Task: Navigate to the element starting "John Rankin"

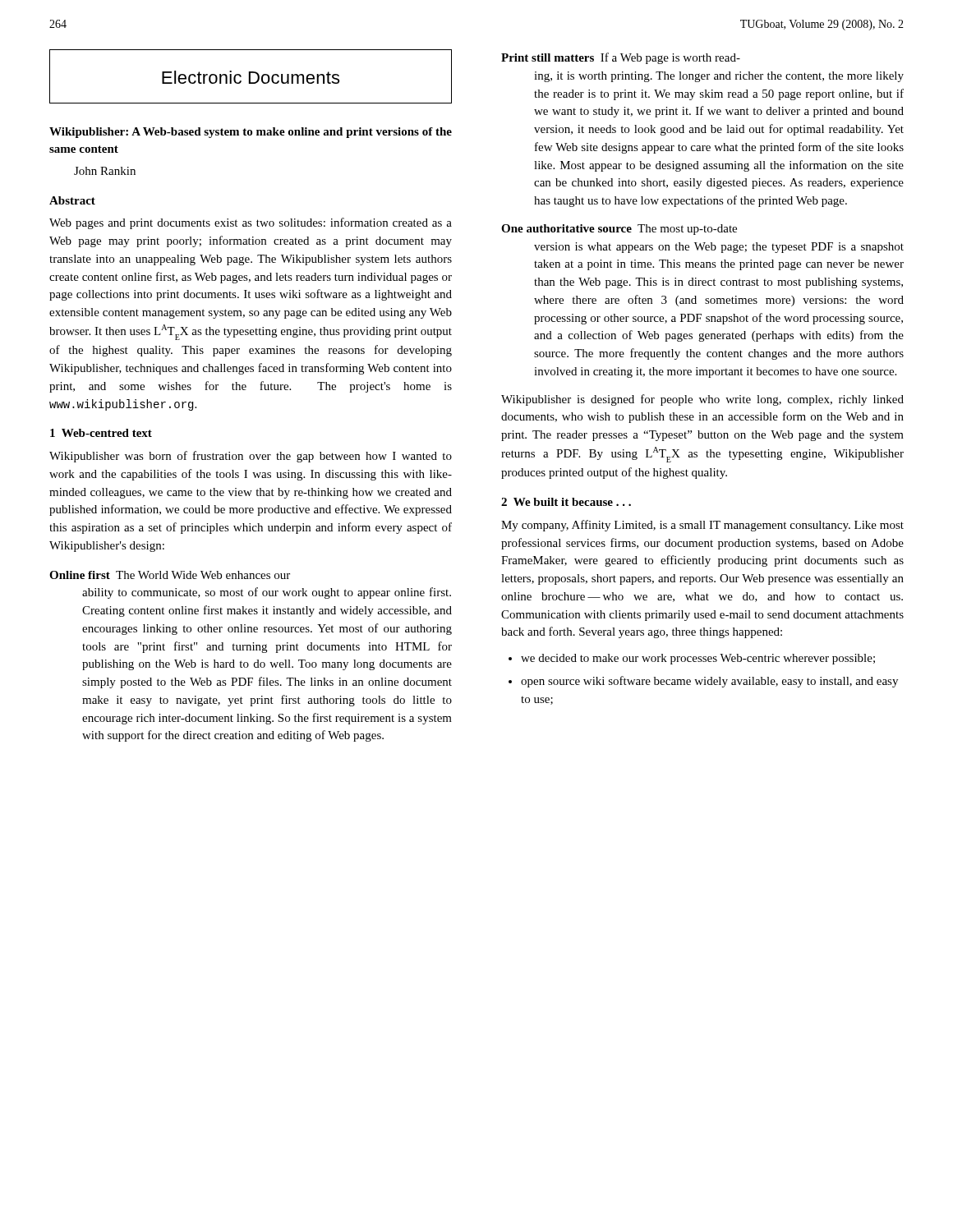Action: [105, 171]
